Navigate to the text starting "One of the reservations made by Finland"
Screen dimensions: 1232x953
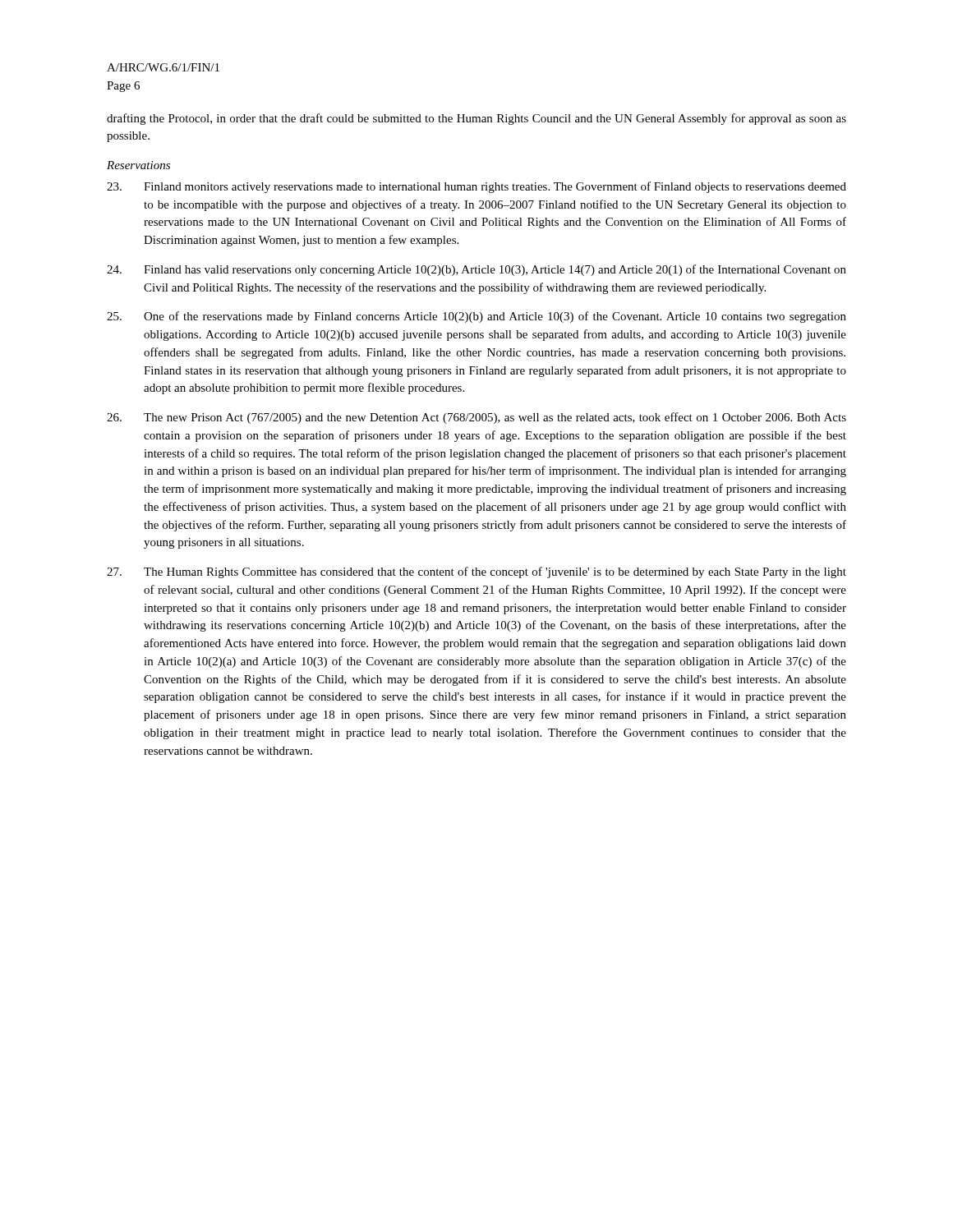click(x=476, y=353)
